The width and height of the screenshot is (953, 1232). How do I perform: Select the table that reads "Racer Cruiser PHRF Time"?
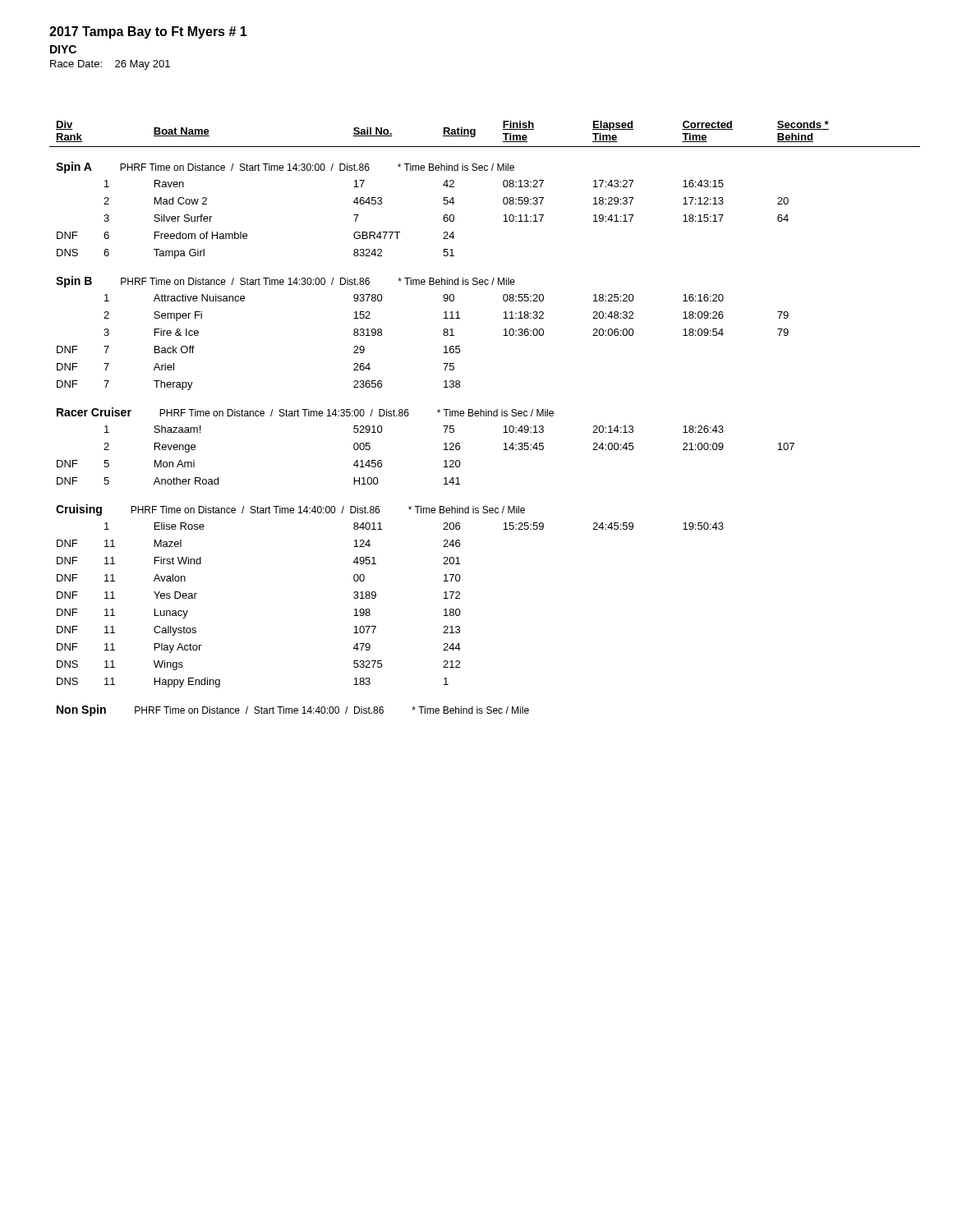[x=485, y=416]
